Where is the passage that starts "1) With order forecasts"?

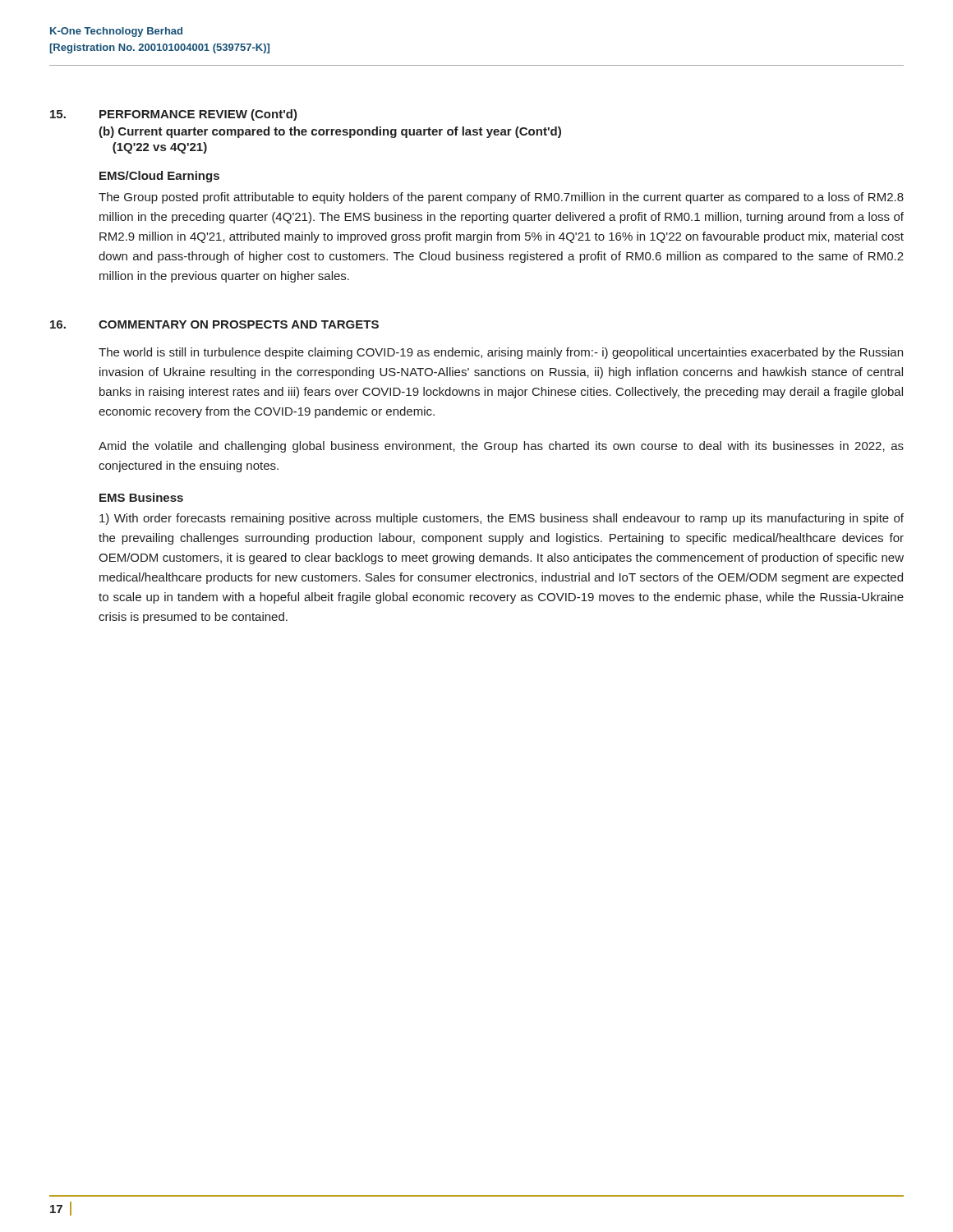(x=501, y=567)
